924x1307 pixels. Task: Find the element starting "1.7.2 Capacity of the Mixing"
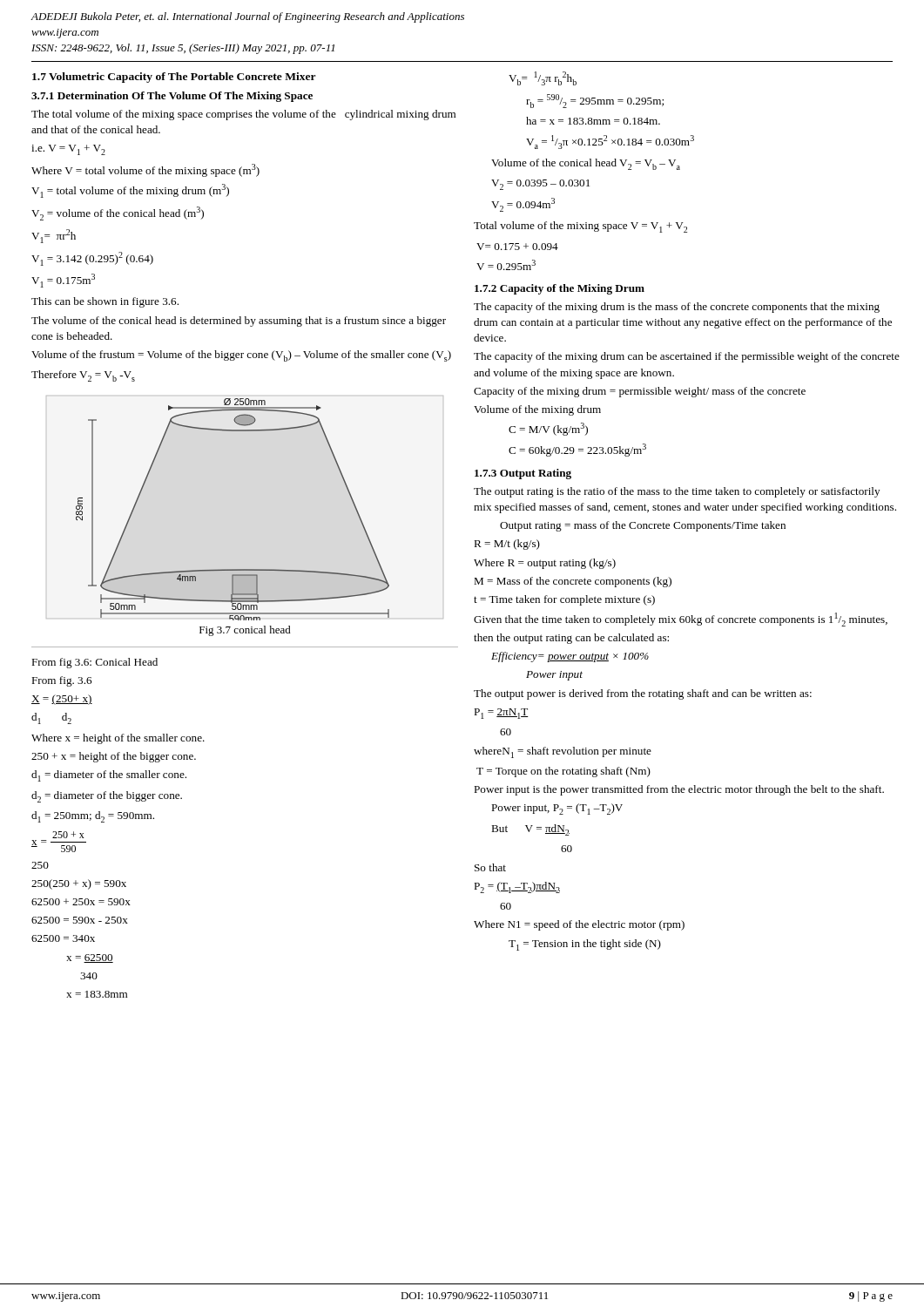[x=560, y=289]
